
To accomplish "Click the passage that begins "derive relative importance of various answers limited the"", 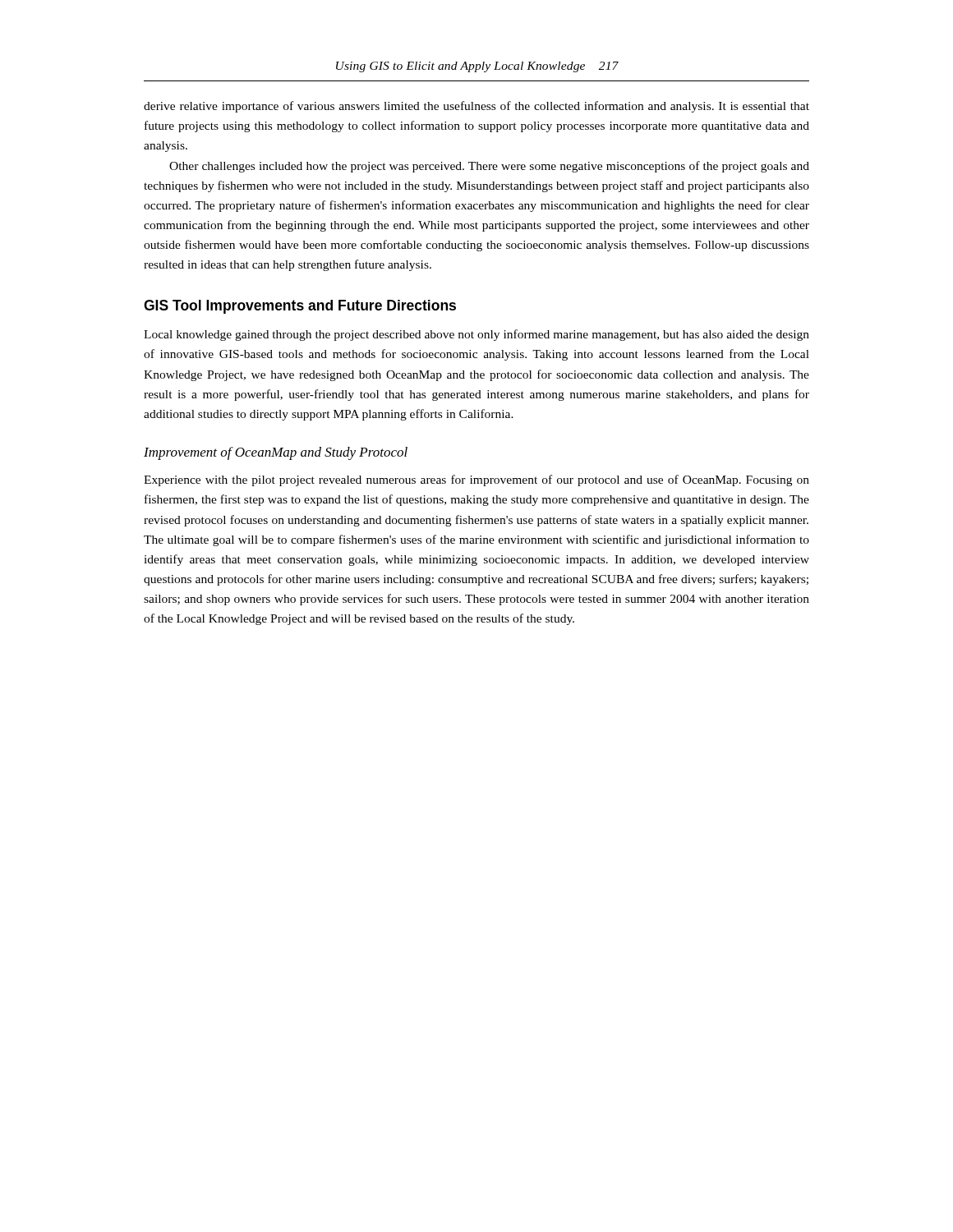I will coord(476,185).
